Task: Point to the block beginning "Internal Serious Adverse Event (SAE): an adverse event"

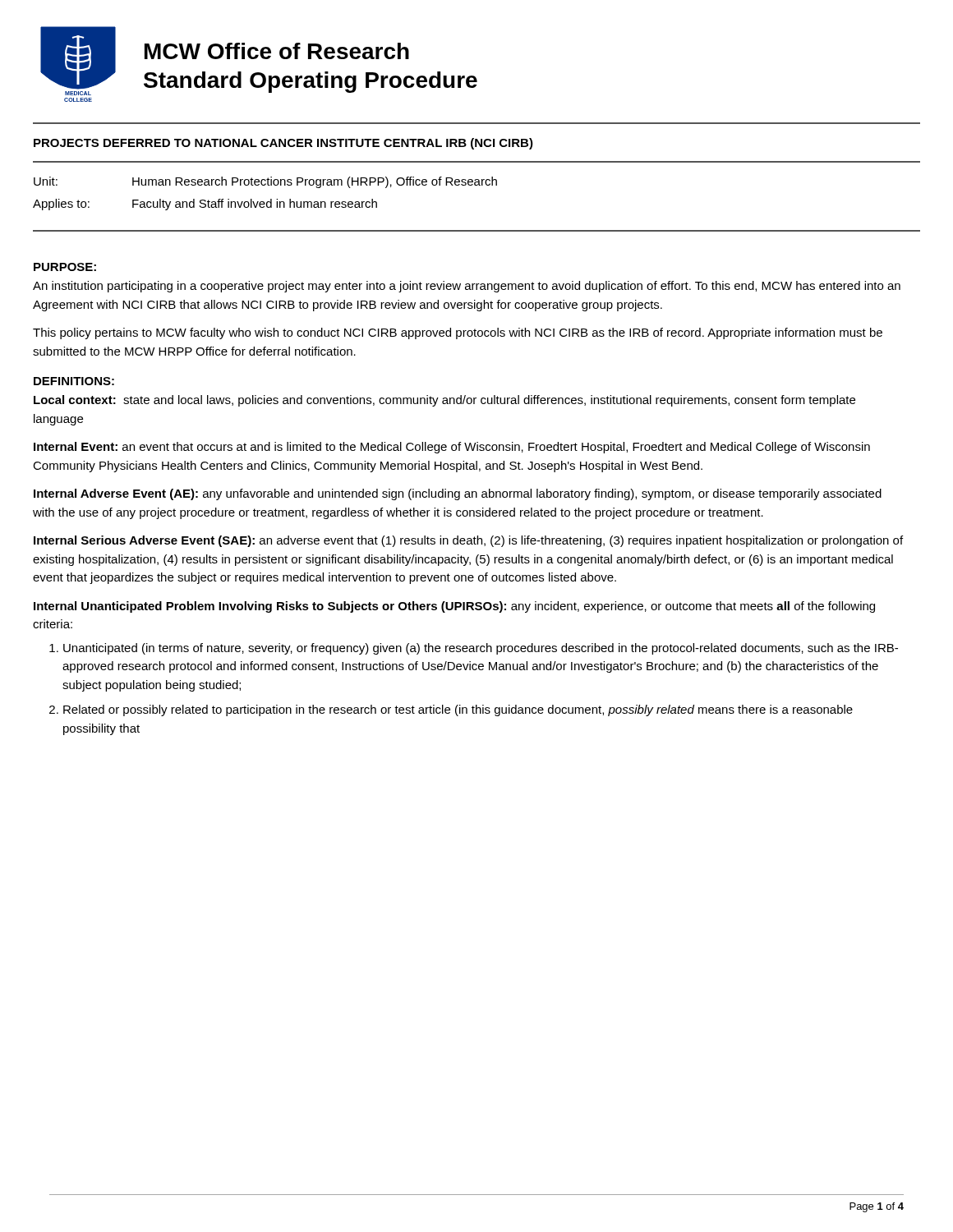Action: (x=468, y=559)
